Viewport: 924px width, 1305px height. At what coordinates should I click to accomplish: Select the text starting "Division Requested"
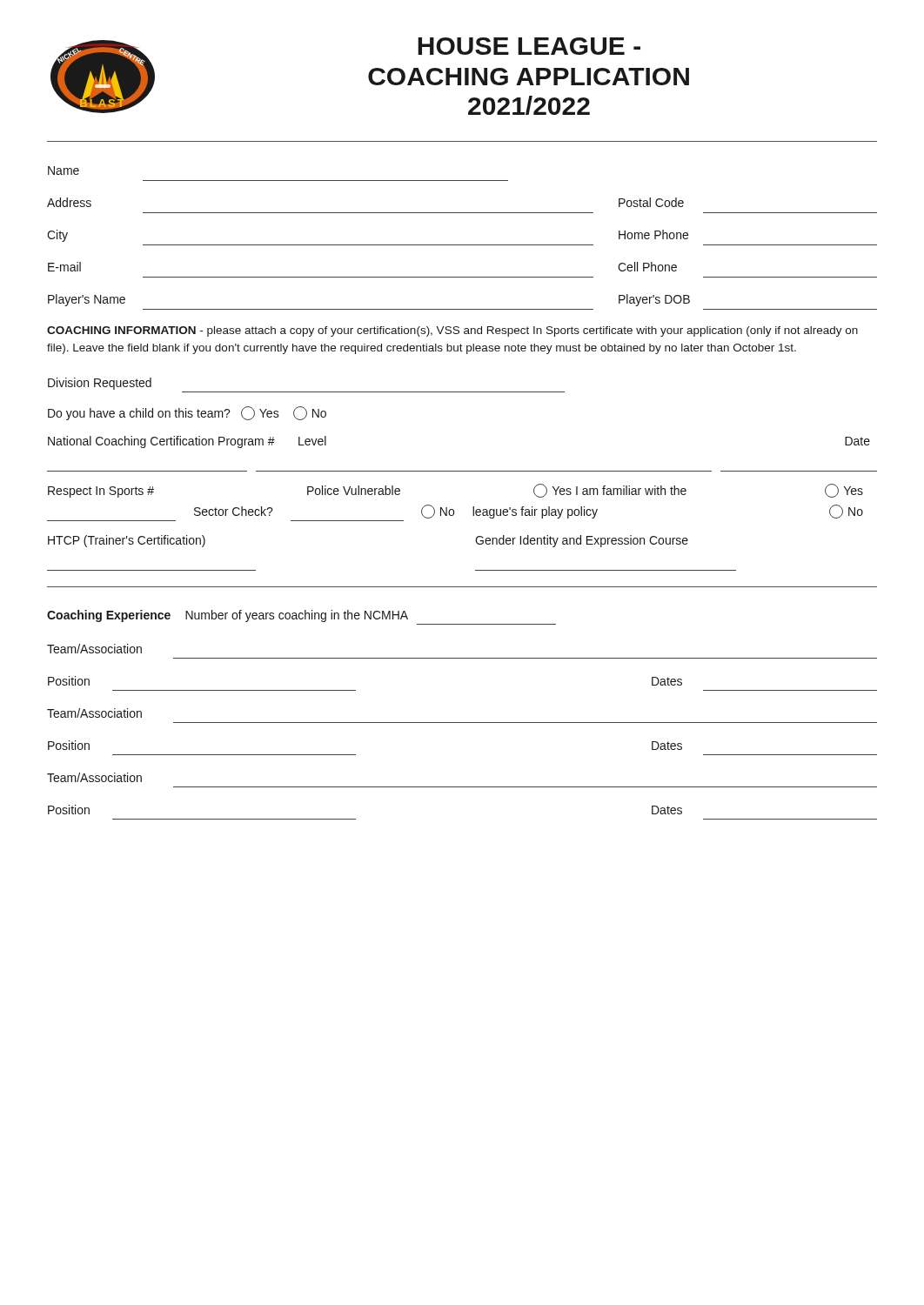point(306,382)
